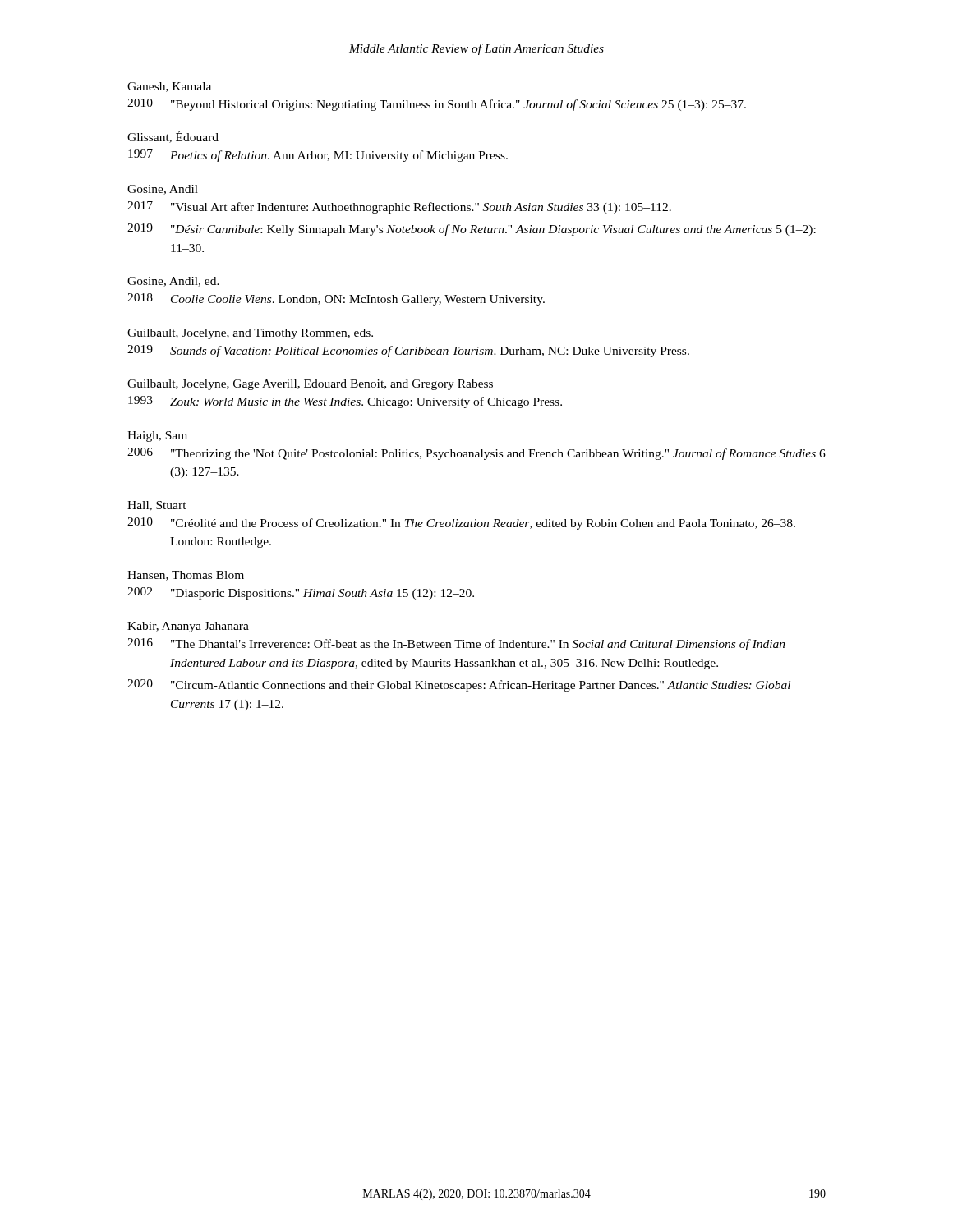Viewport: 953px width, 1232px height.
Task: Select the element starting "Haigh, Sam"
Action: [x=157, y=435]
